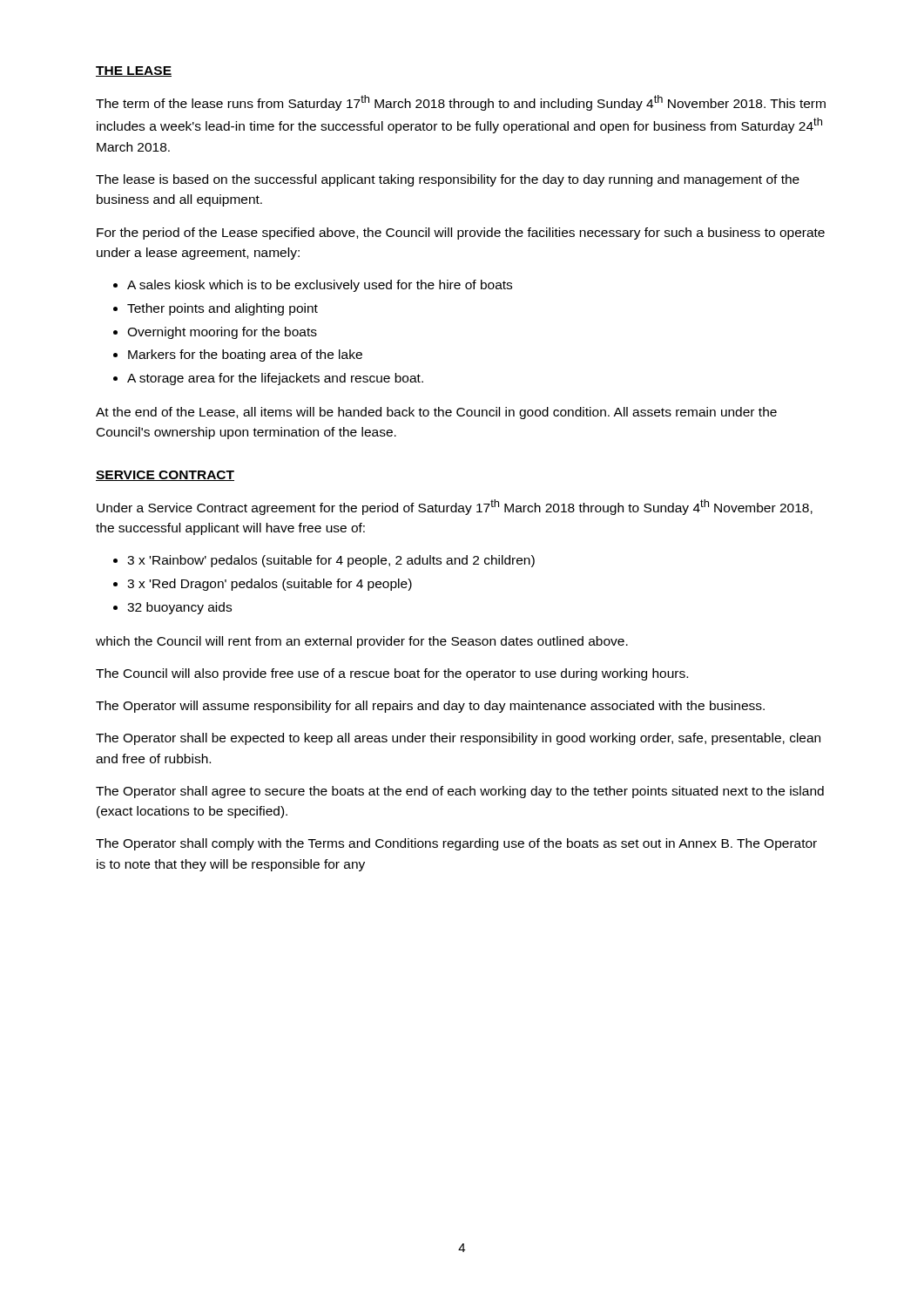Image resolution: width=924 pixels, height=1307 pixels.
Task: Where is the passage that starts "The Operator shall be"?
Action: (459, 748)
